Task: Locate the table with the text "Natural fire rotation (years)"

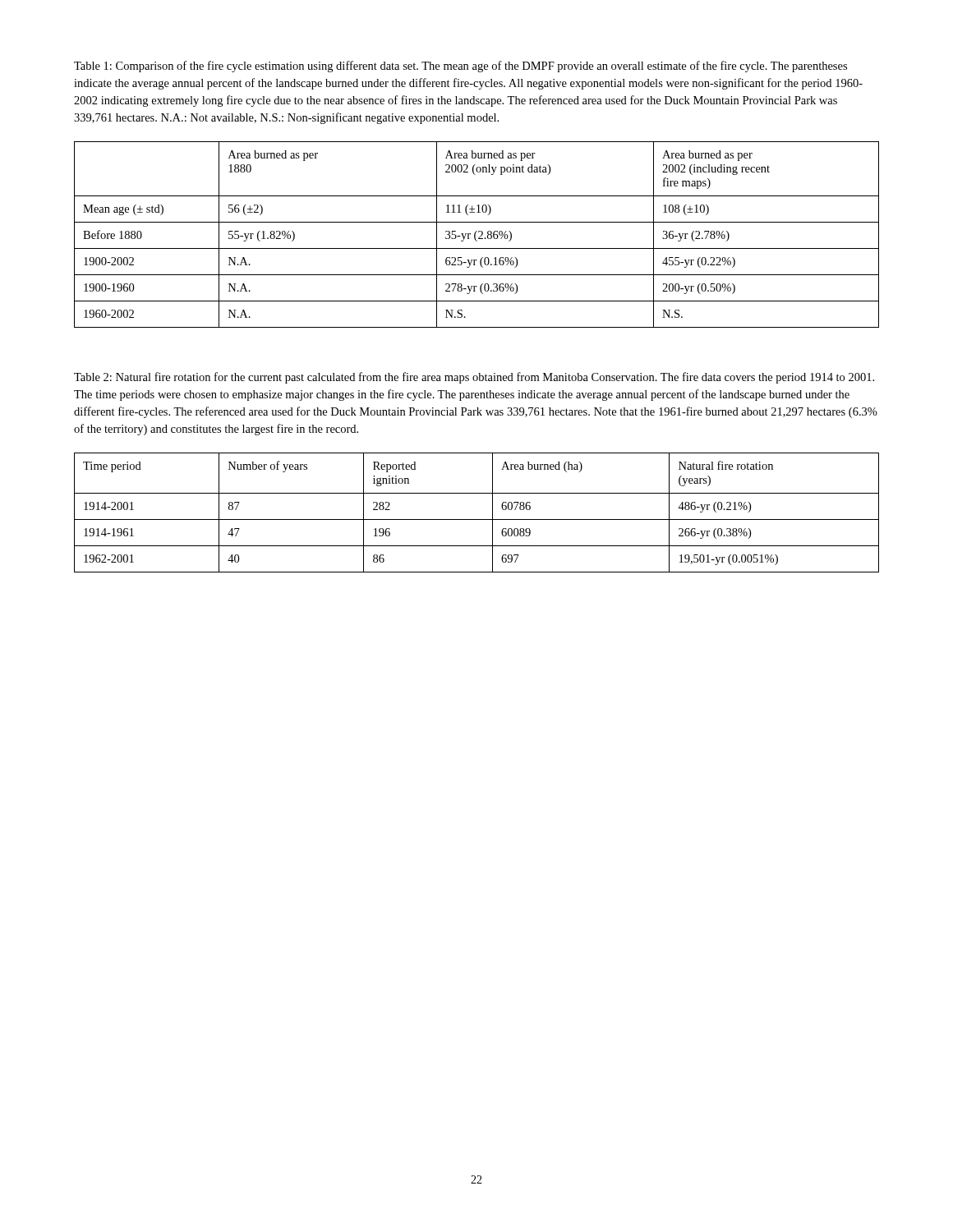Action: [476, 513]
